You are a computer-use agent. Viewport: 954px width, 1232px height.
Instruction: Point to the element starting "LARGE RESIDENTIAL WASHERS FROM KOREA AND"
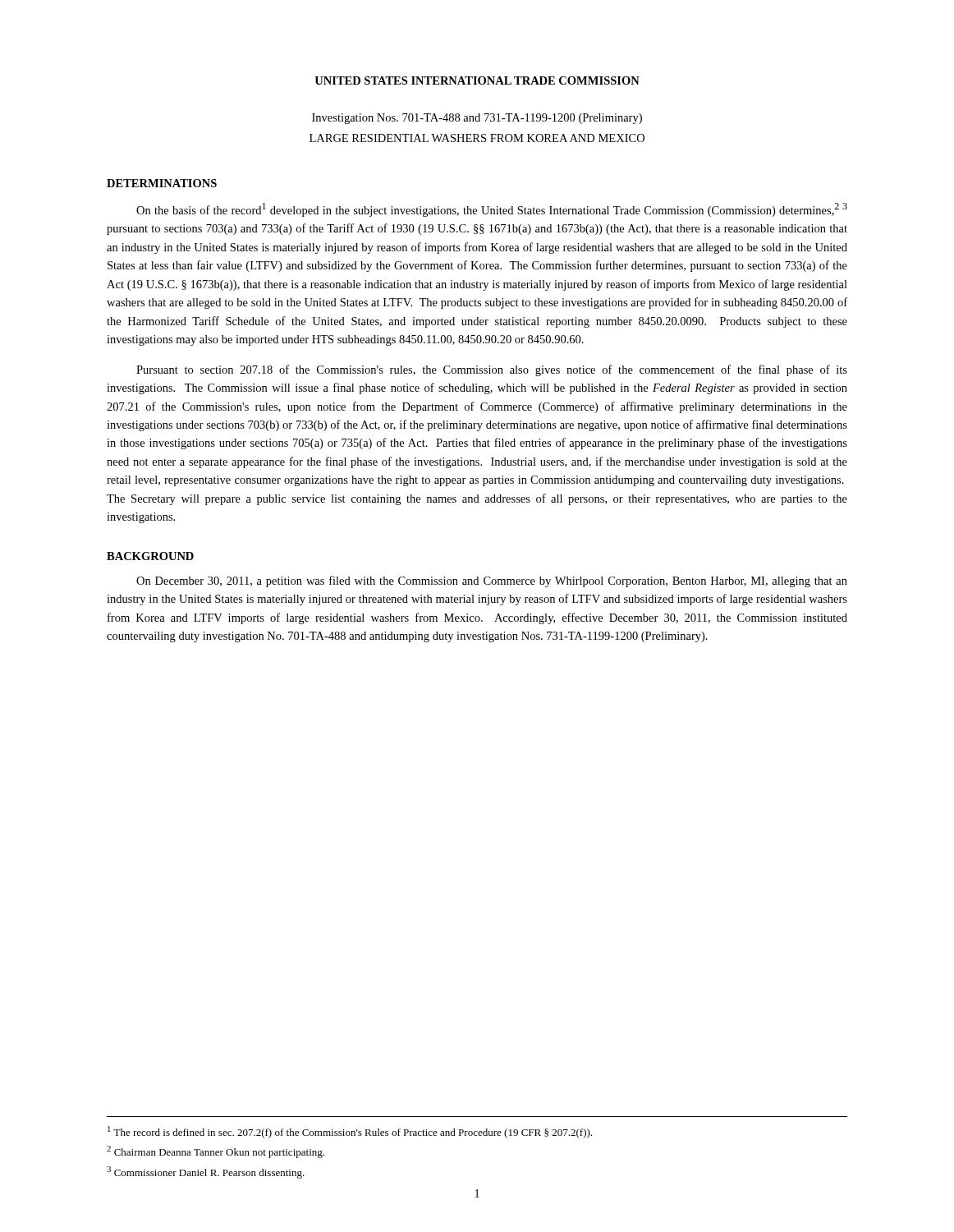(477, 138)
